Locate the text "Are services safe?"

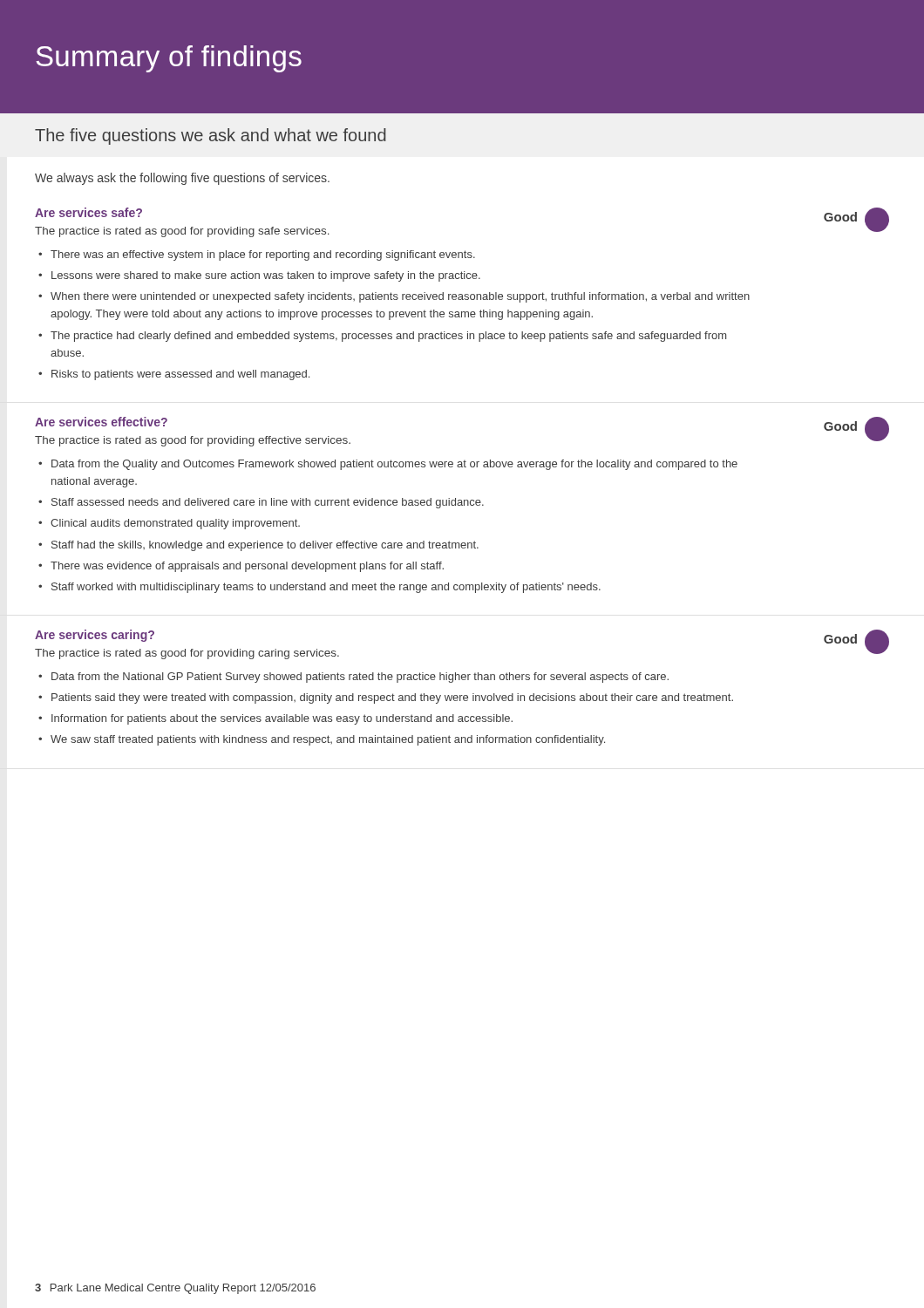point(89,213)
